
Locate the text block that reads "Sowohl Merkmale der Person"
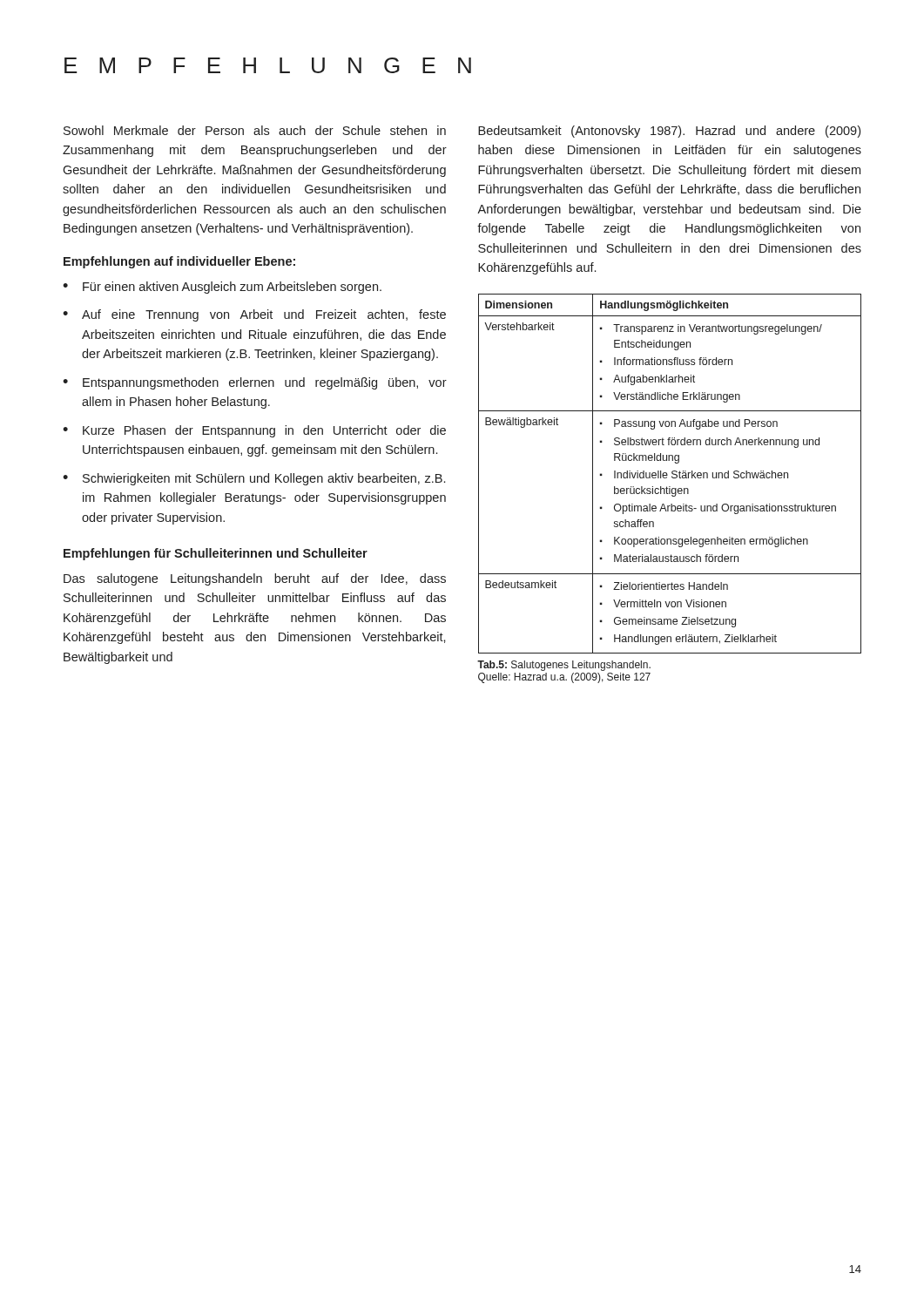255,180
